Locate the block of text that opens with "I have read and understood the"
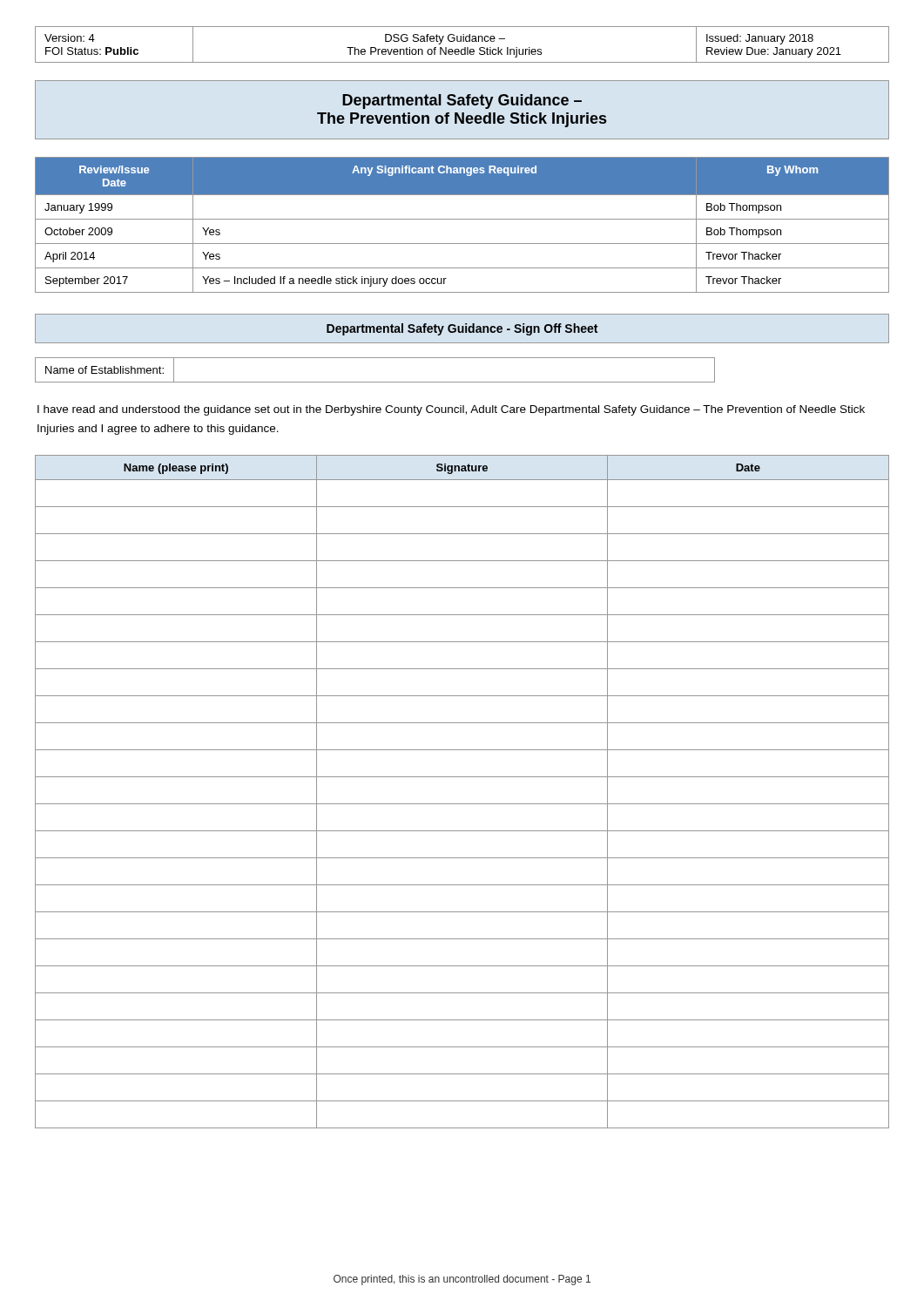Viewport: 924px width, 1307px height. [462, 419]
